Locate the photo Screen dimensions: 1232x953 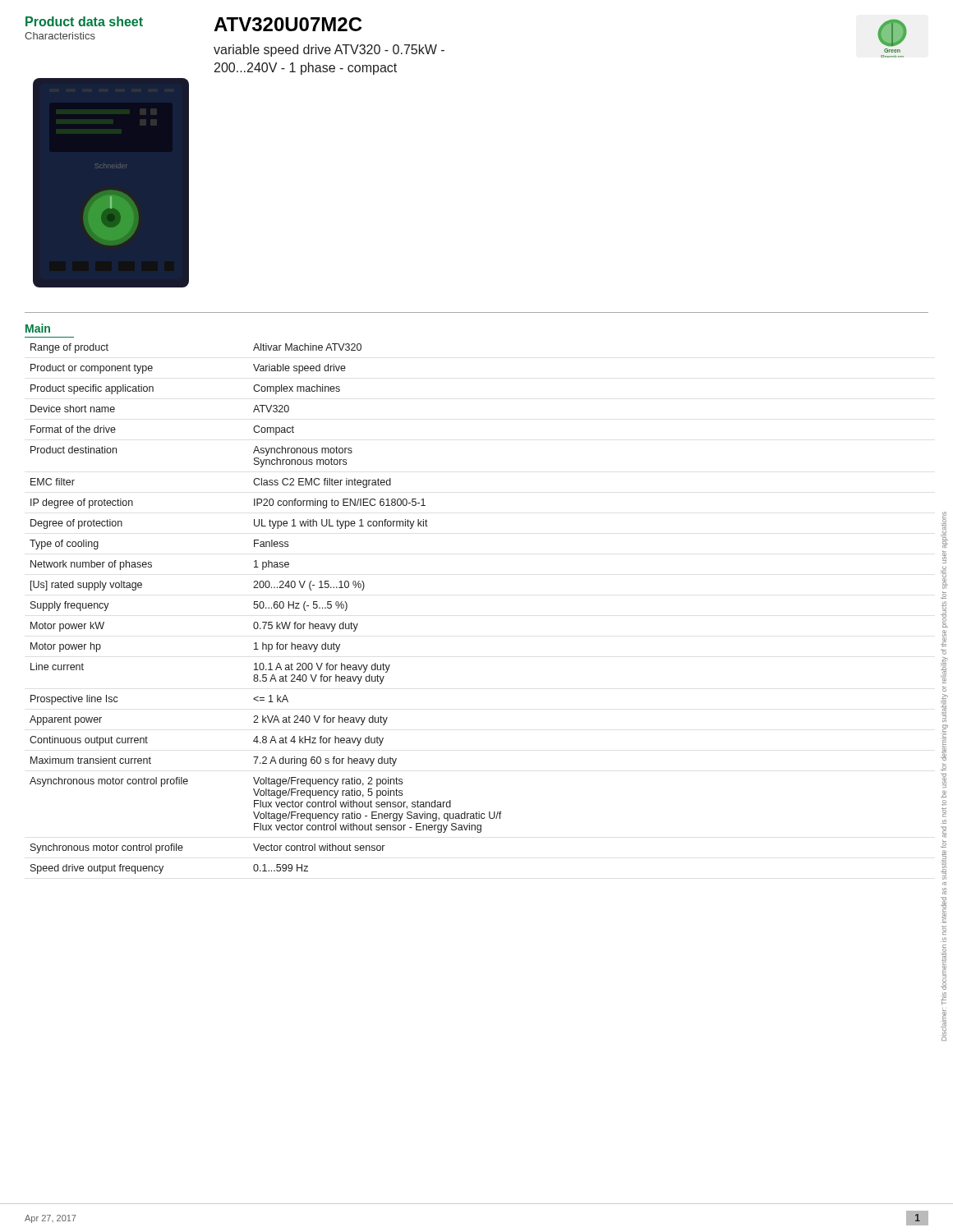click(111, 185)
